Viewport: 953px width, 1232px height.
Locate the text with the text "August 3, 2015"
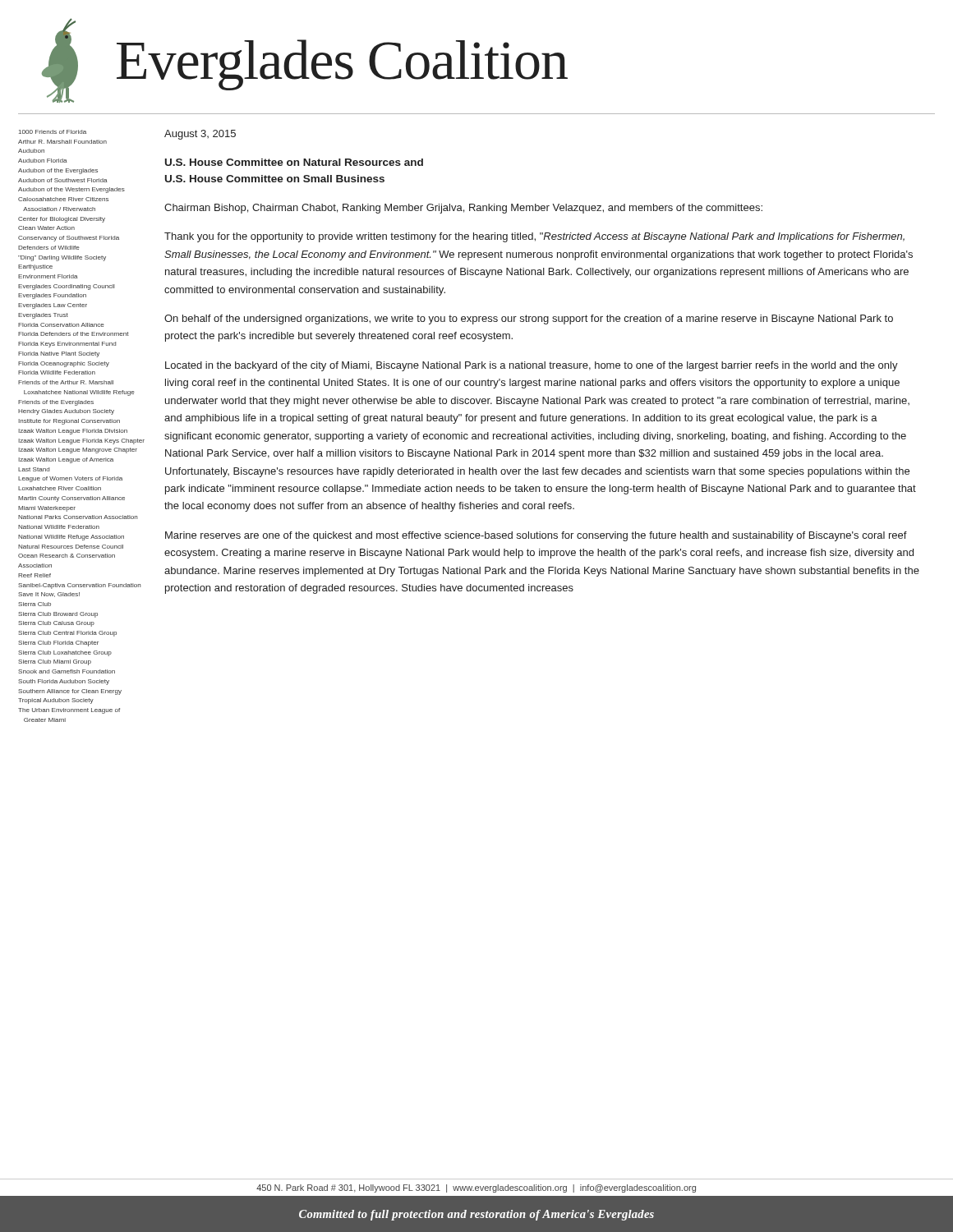click(x=200, y=133)
